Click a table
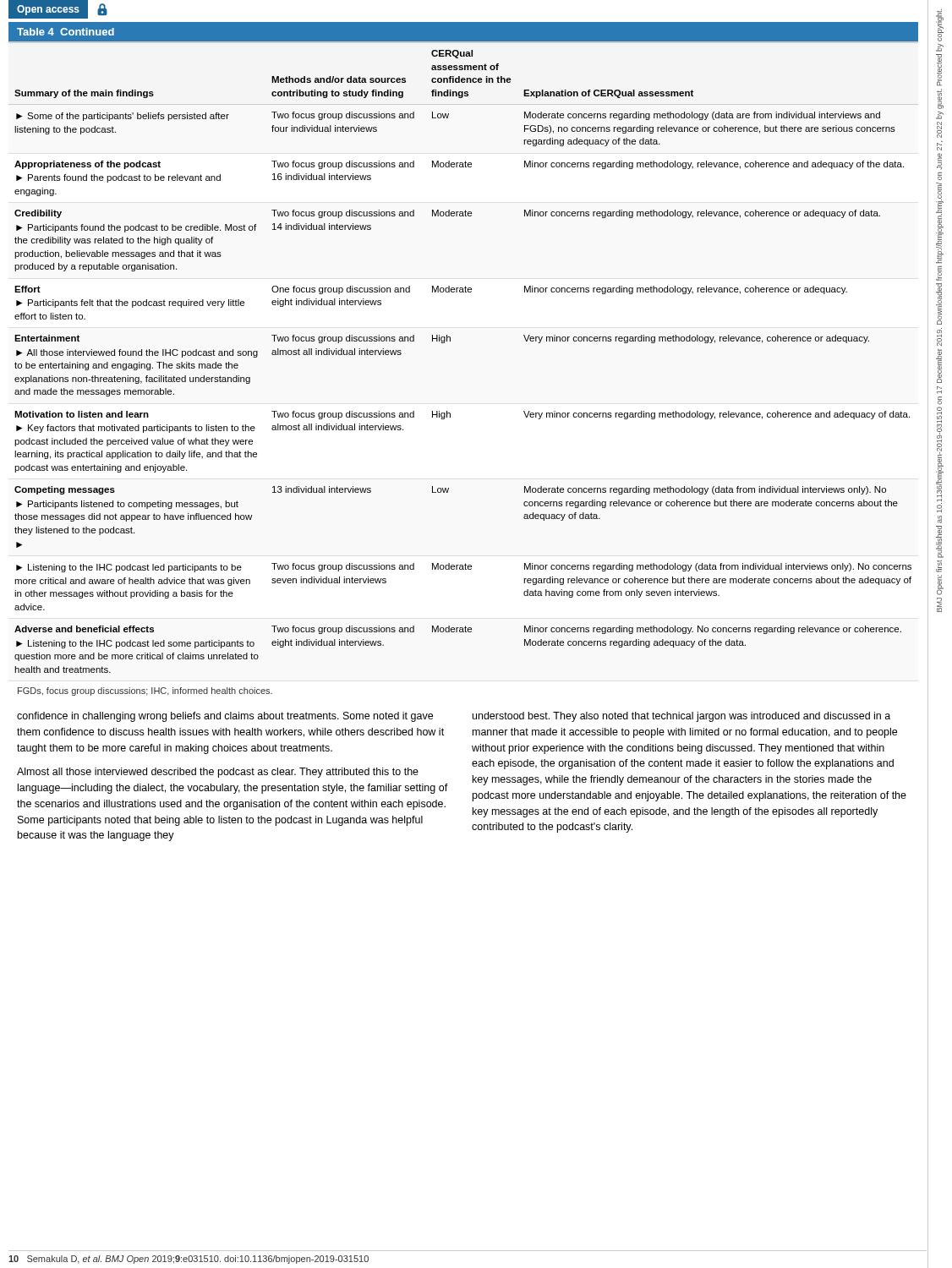 click(463, 361)
